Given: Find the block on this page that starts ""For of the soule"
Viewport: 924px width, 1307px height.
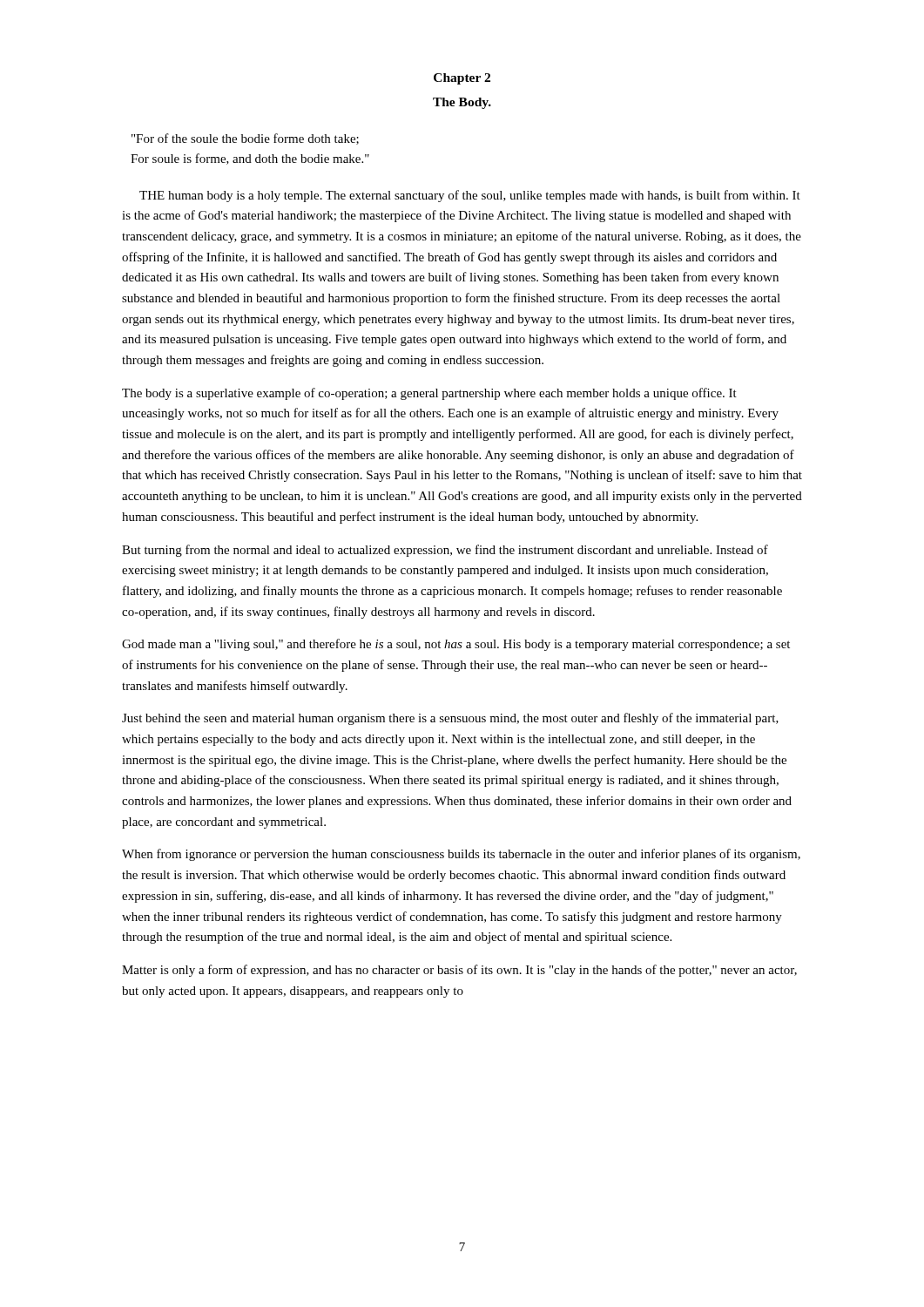Looking at the screenshot, I should point(250,149).
